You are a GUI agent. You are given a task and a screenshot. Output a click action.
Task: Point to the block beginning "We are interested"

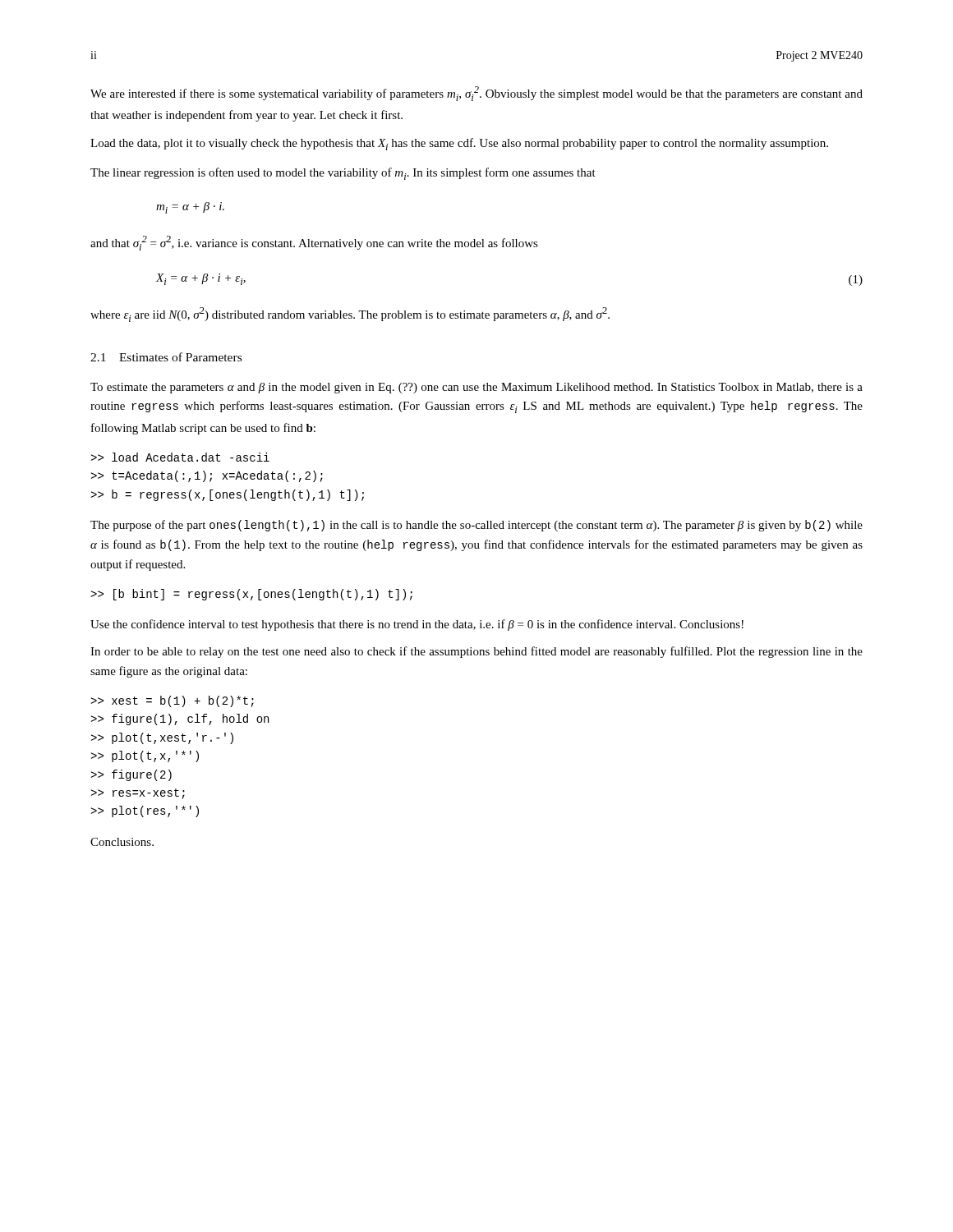click(476, 104)
